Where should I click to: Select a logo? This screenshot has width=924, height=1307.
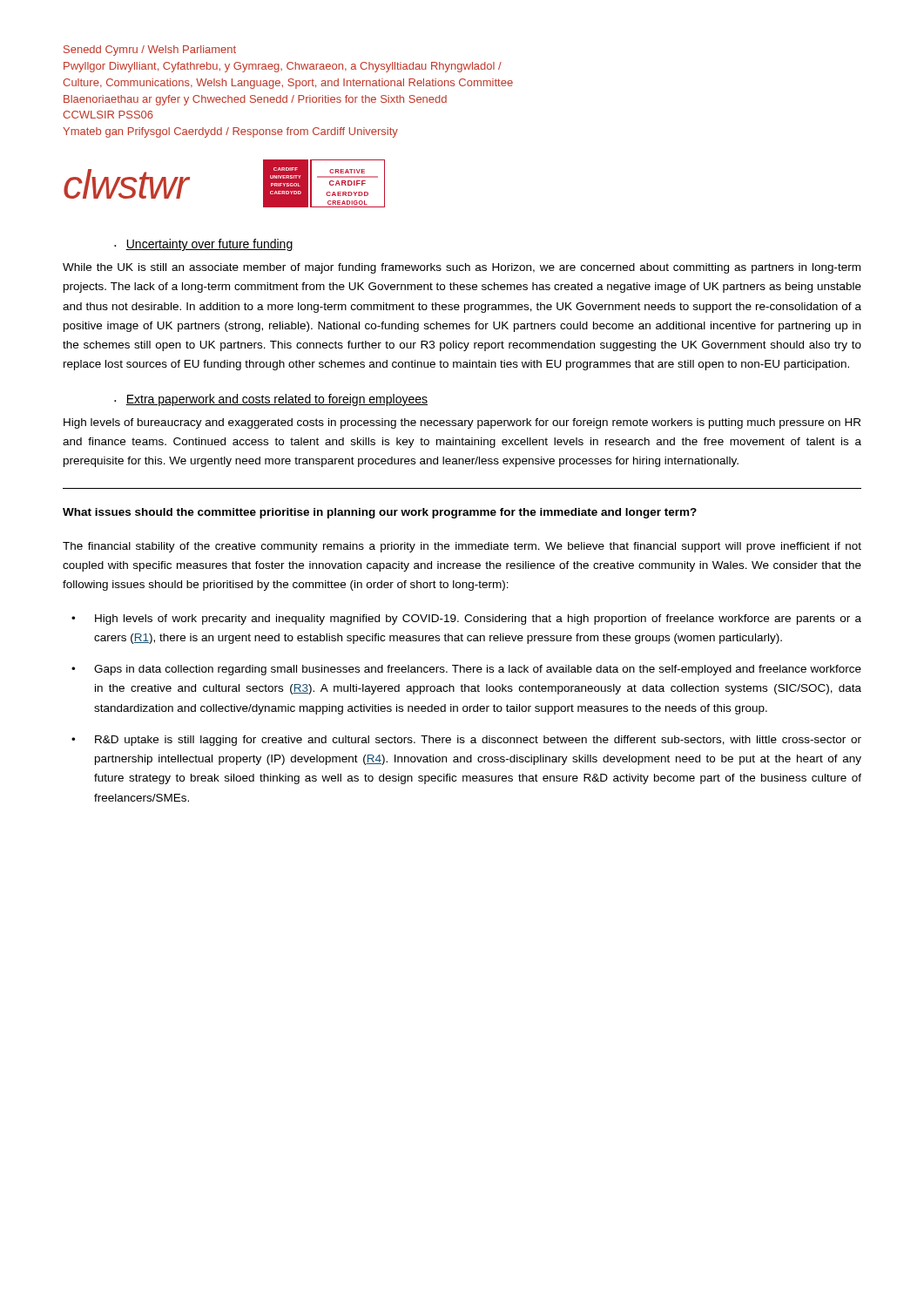(462, 183)
